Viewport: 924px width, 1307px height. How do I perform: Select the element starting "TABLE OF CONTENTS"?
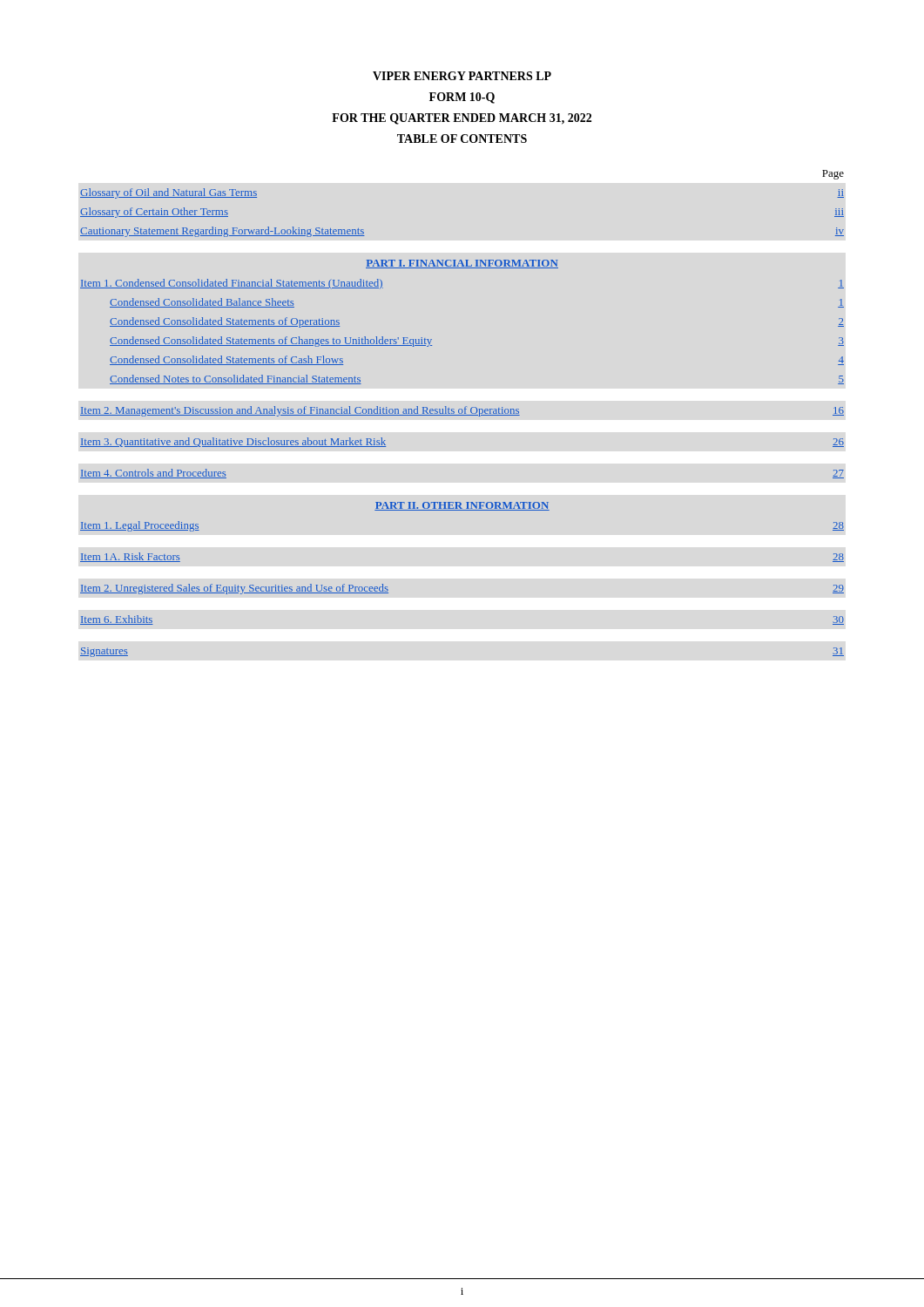(x=462, y=139)
